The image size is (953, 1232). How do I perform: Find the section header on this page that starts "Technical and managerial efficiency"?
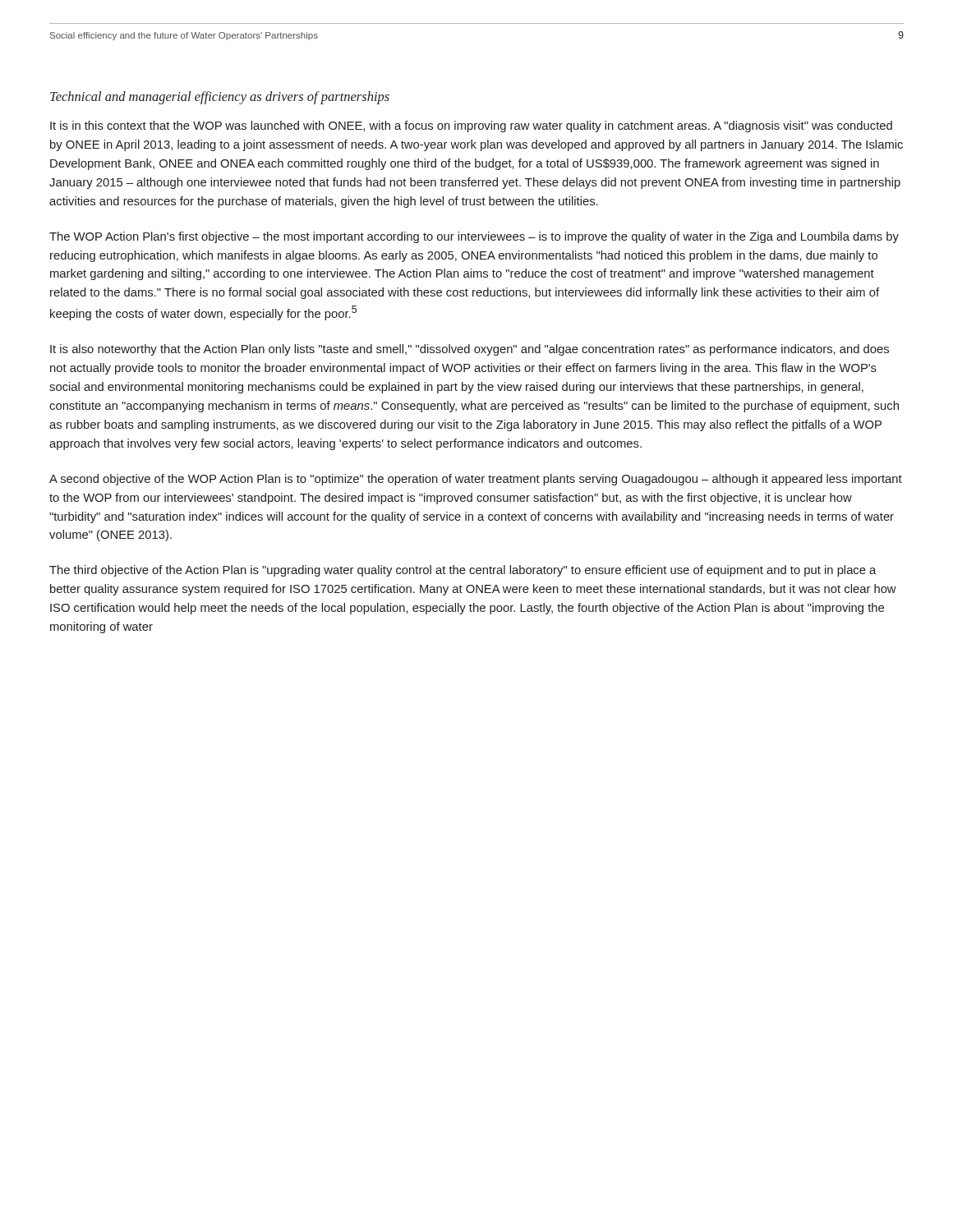click(x=219, y=97)
